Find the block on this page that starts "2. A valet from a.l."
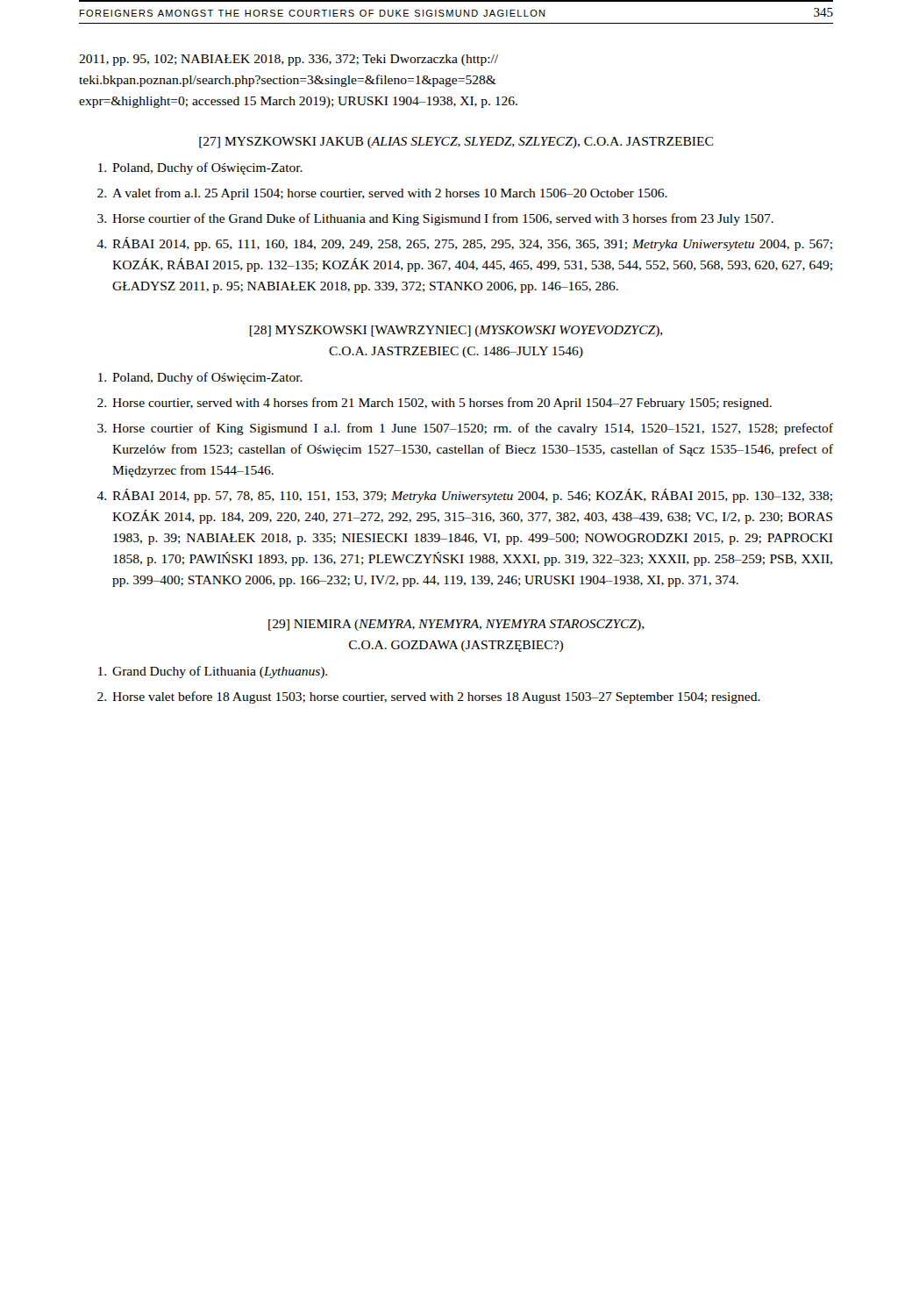This screenshot has height=1316, width=912. tap(456, 193)
